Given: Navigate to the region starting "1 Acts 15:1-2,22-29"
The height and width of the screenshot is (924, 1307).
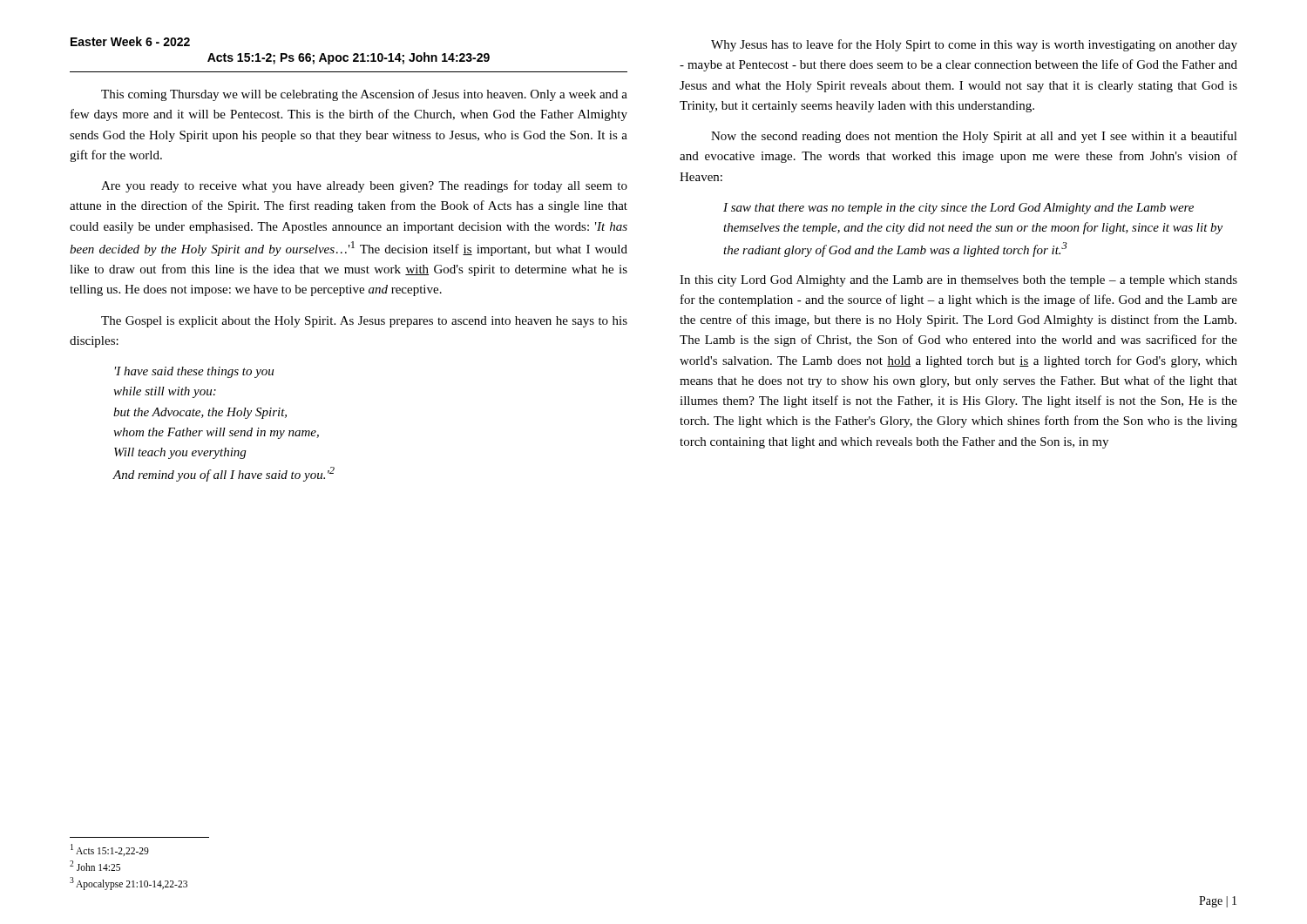Looking at the screenshot, I should pos(109,849).
